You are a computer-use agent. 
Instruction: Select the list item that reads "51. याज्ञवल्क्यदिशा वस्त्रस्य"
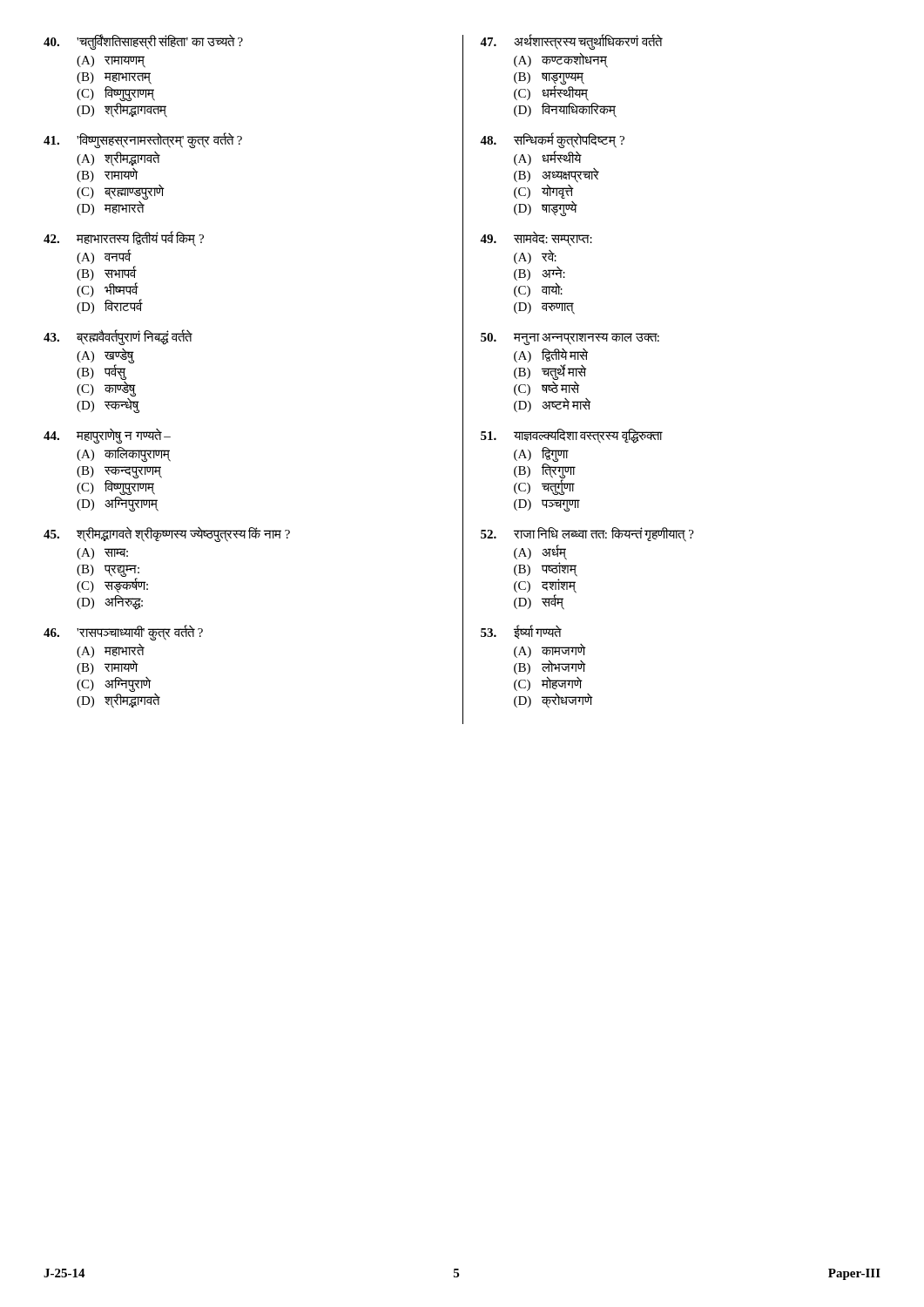point(572,436)
